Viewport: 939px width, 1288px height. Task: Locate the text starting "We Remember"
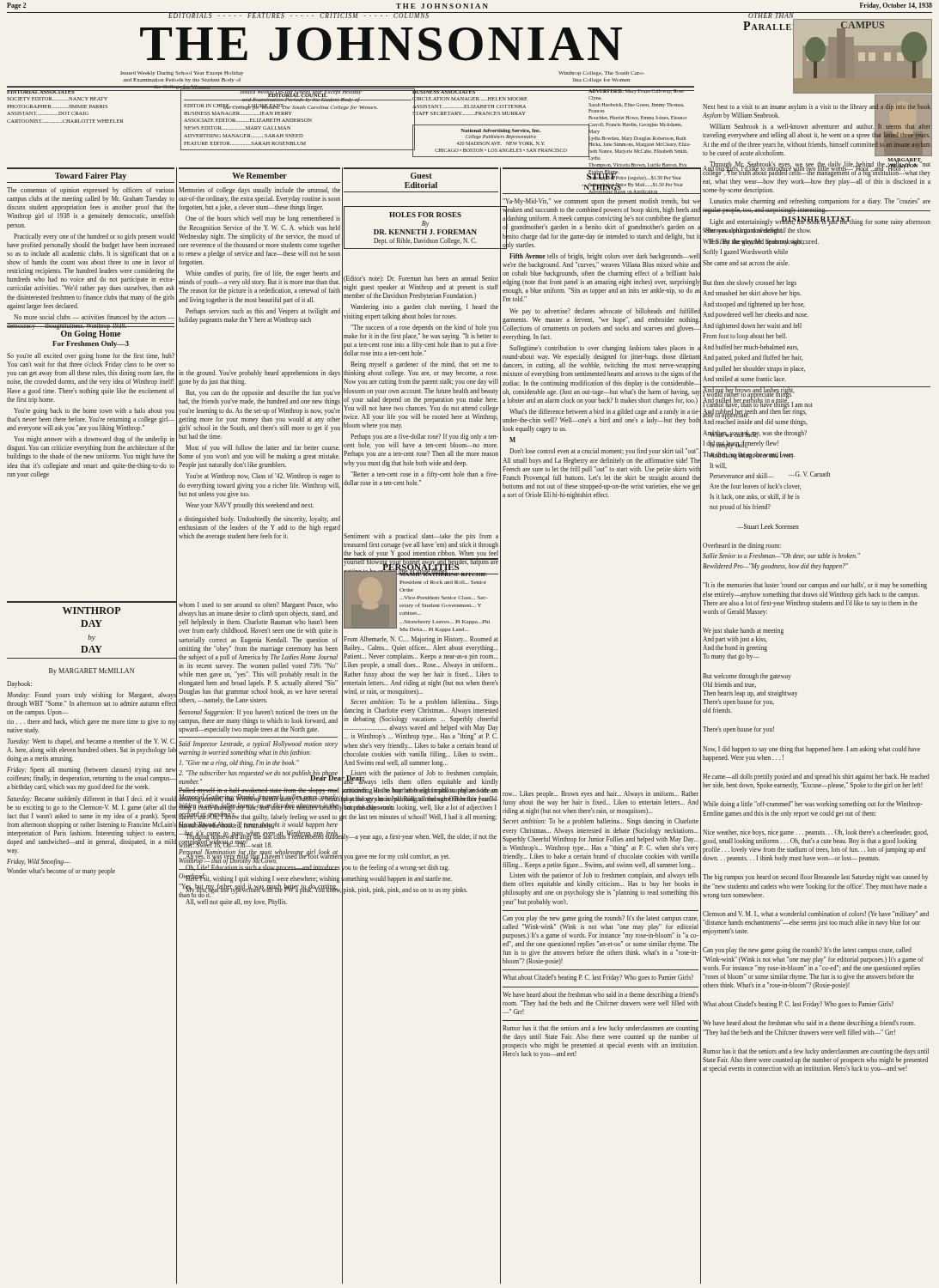[x=259, y=176]
